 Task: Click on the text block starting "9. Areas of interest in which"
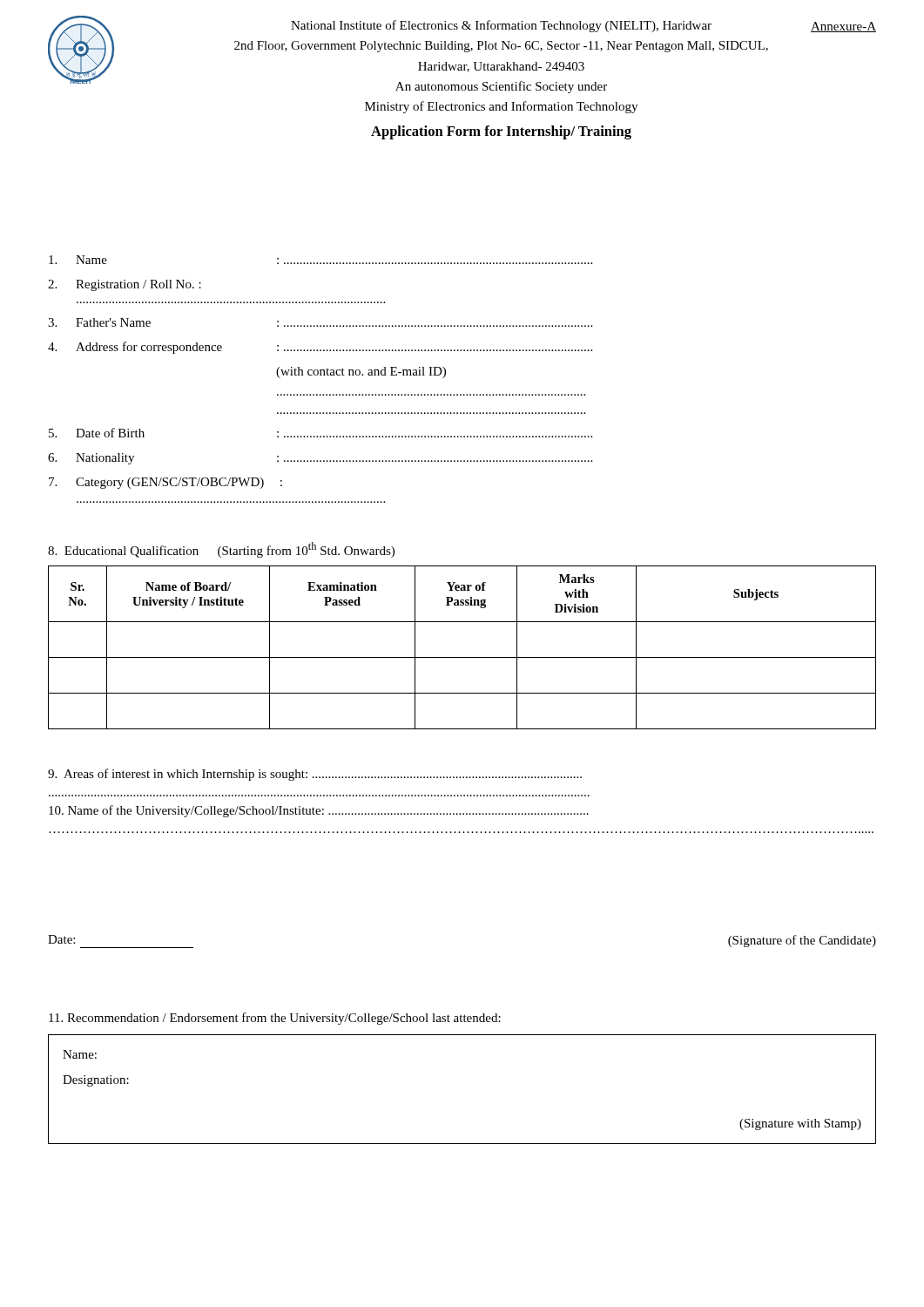315,774
